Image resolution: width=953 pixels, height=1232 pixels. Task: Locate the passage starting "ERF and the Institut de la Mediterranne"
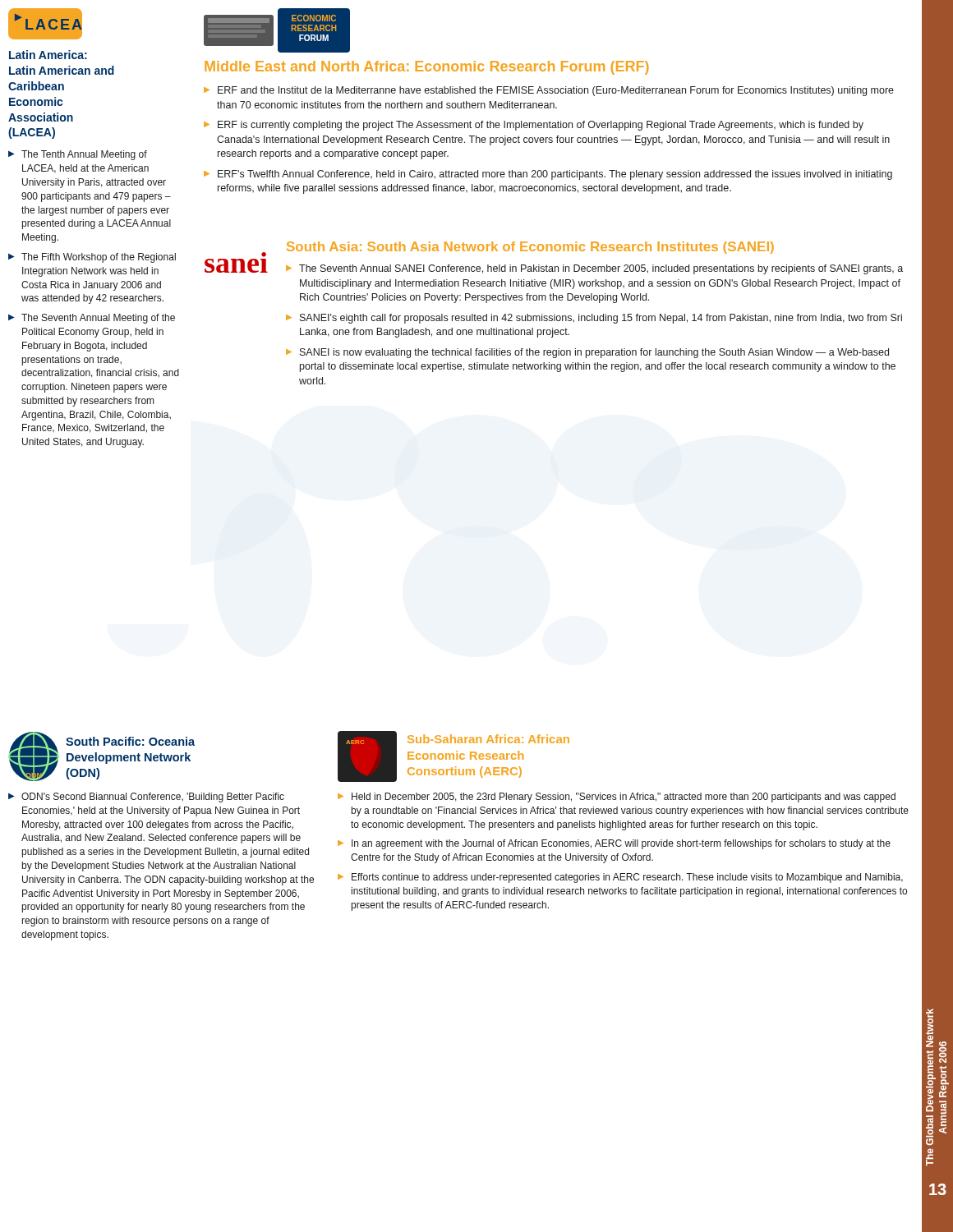coord(555,98)
